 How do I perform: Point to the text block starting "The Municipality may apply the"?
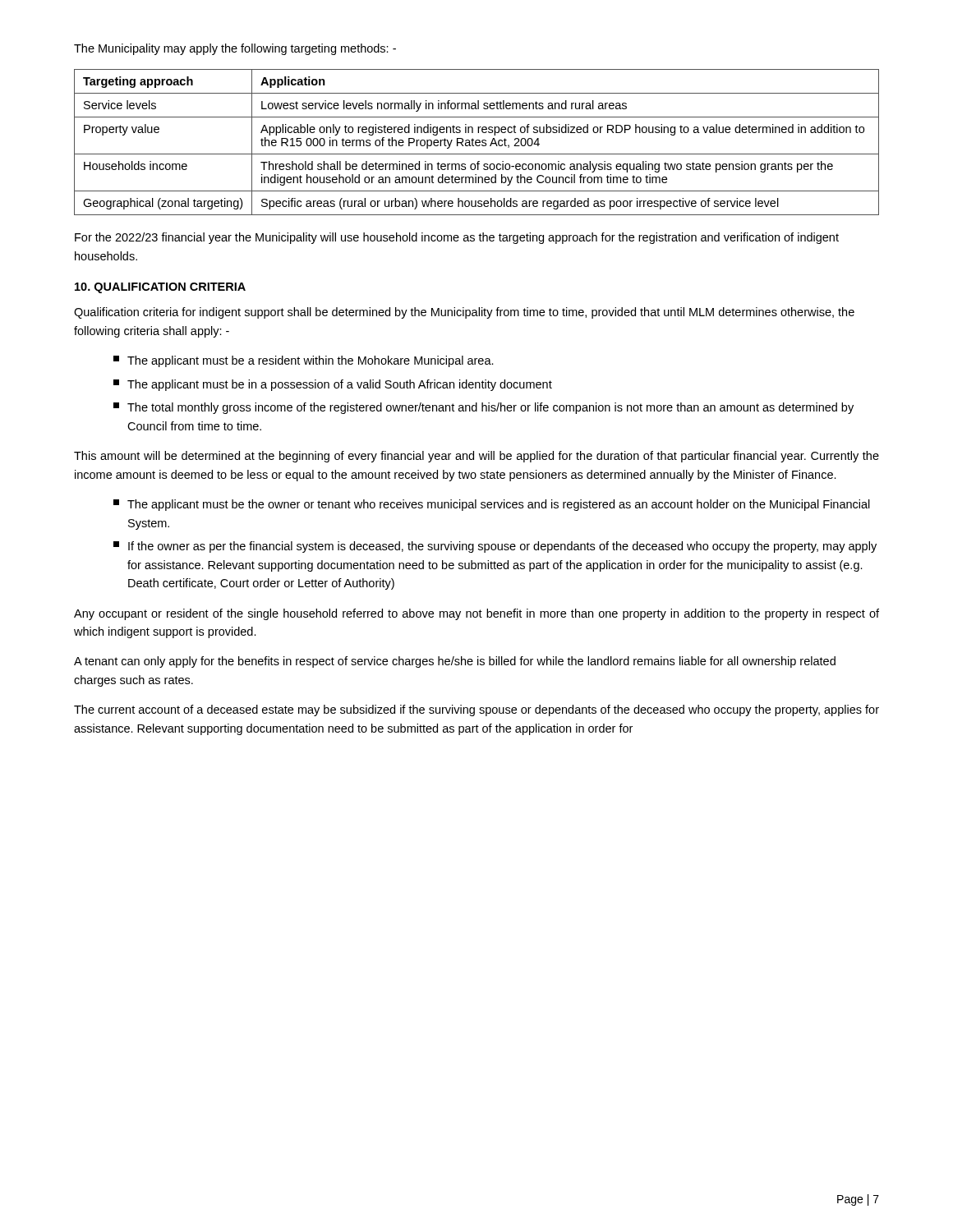click(x=235, y=49)
